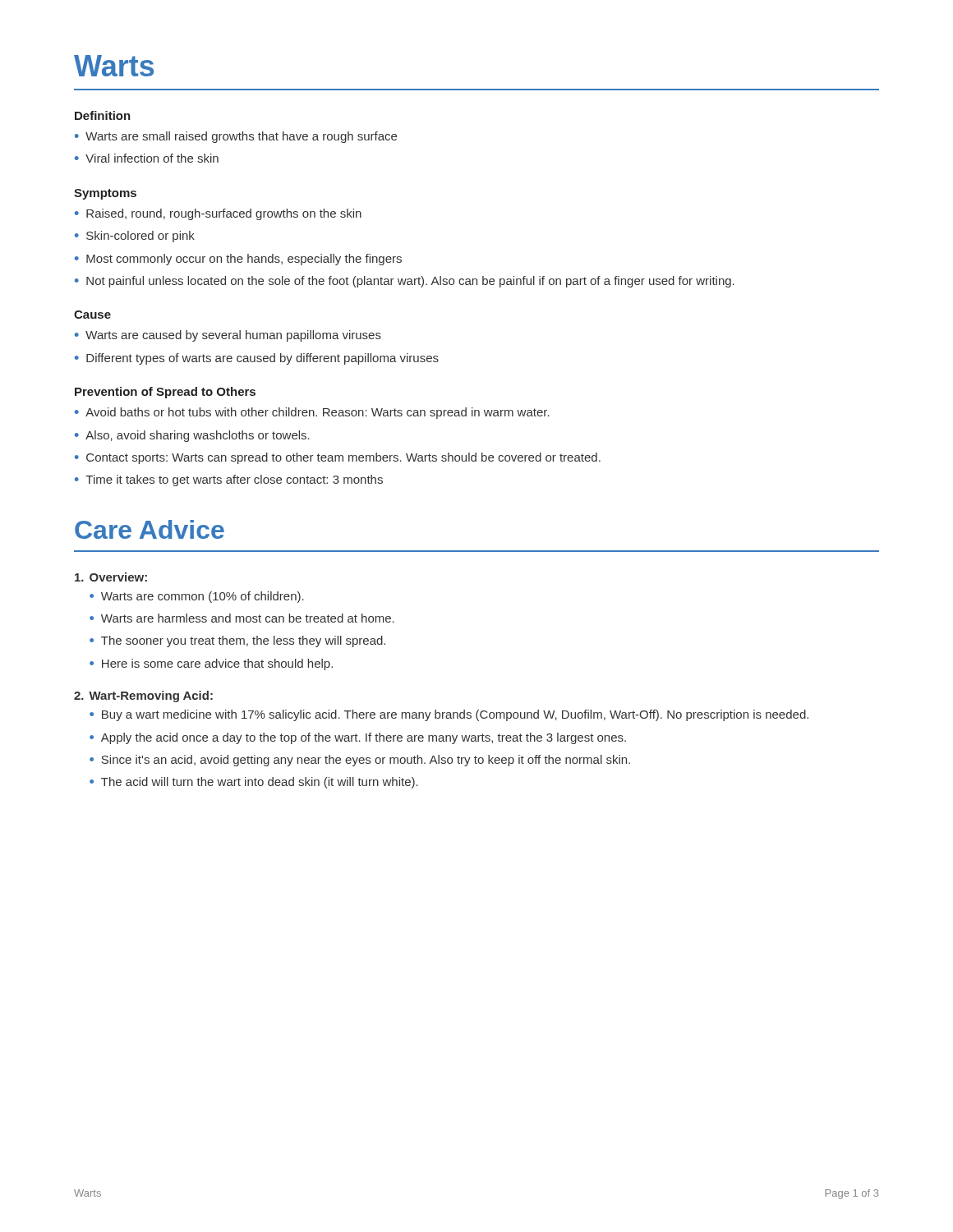The height and width of the screenshot is (1232, 953).
Task: Navigate to the text block starting "Overview: • Warts are common (10%"
Action: pyautogui.click(x=111, y=577)
